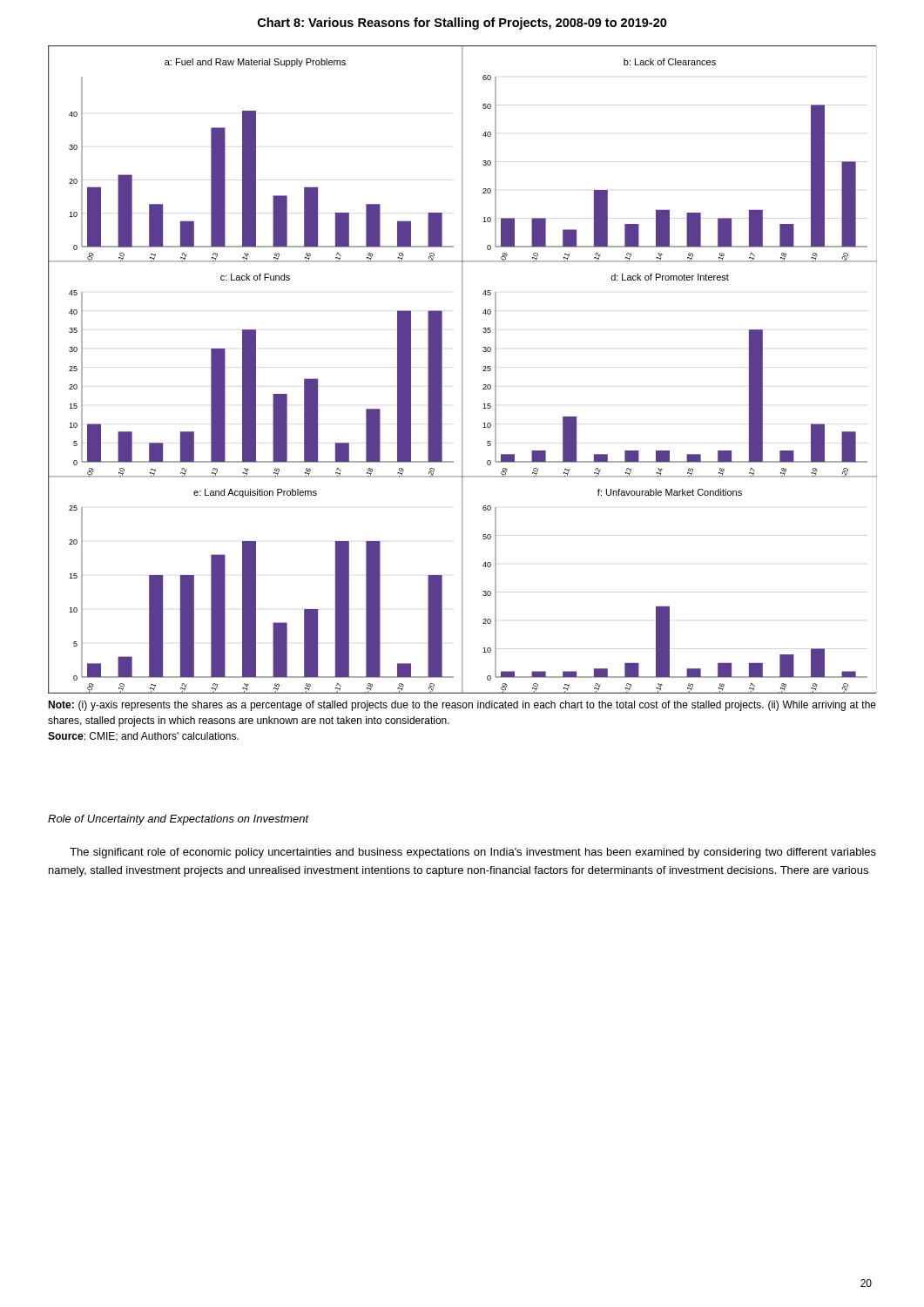Select the bar chart
924x1307 pixels.
tap(462, 369)
